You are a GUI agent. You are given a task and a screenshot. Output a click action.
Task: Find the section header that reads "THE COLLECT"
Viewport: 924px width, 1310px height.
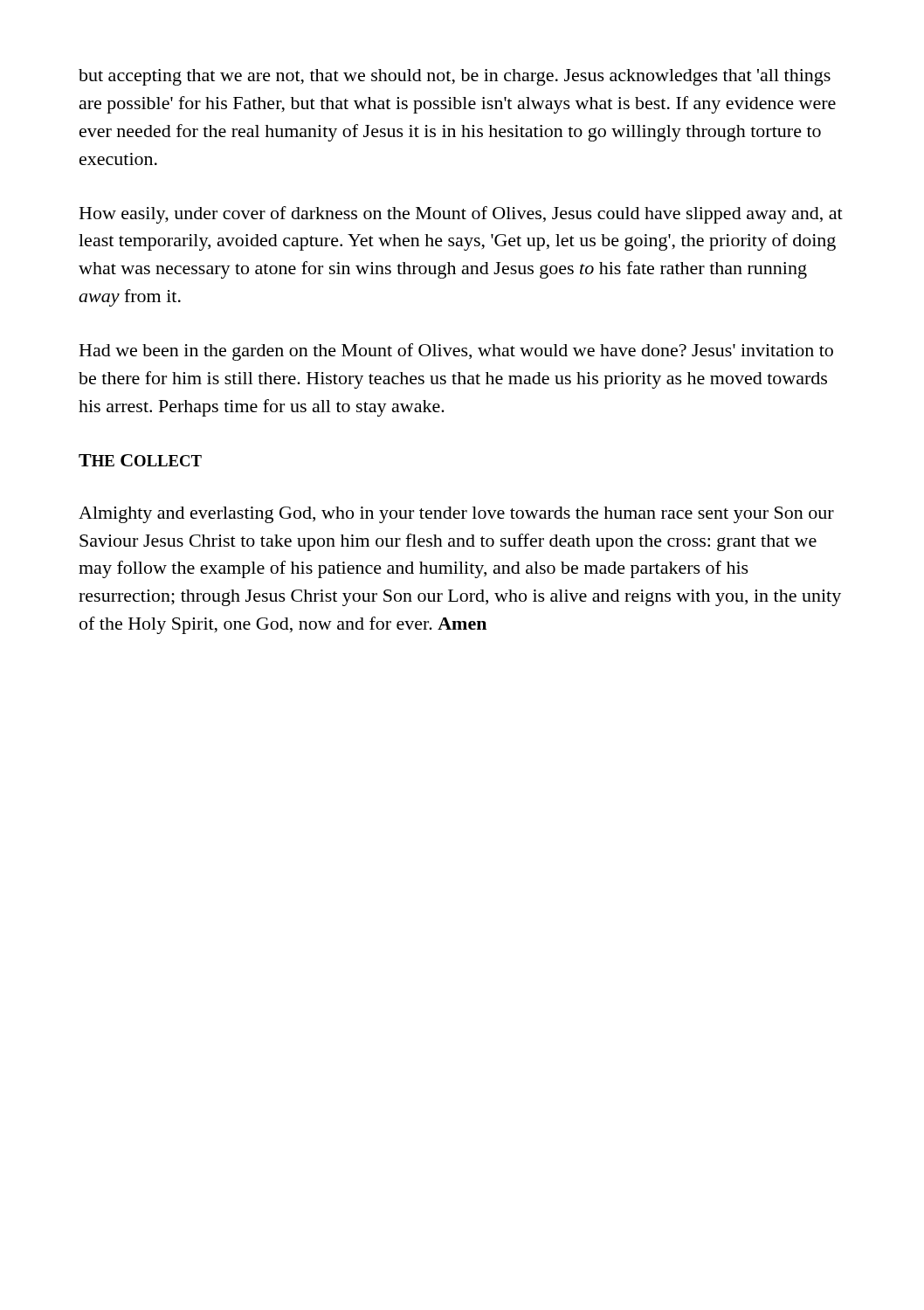(x=140, y=460)
